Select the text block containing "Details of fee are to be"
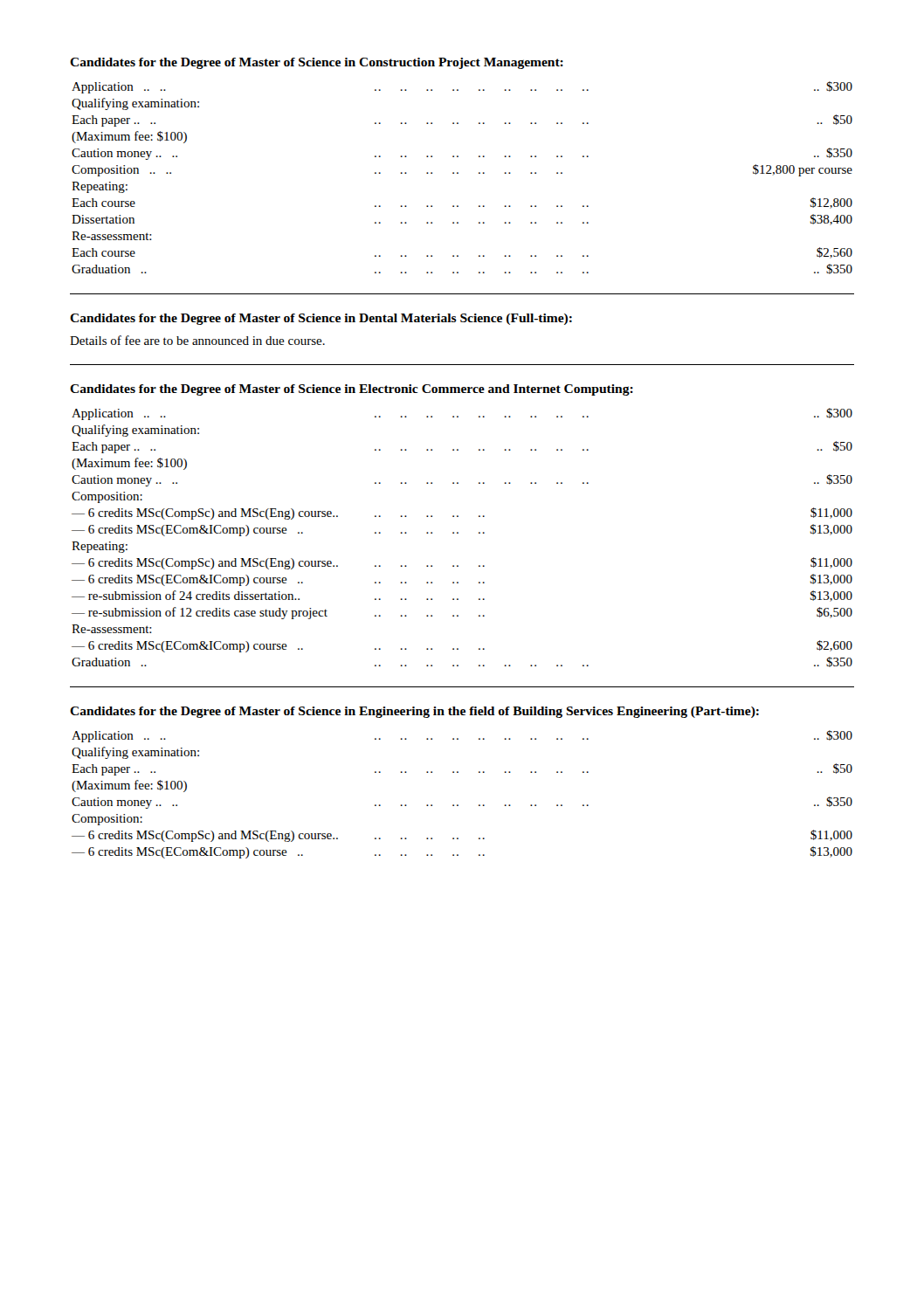 coord(198,341)
